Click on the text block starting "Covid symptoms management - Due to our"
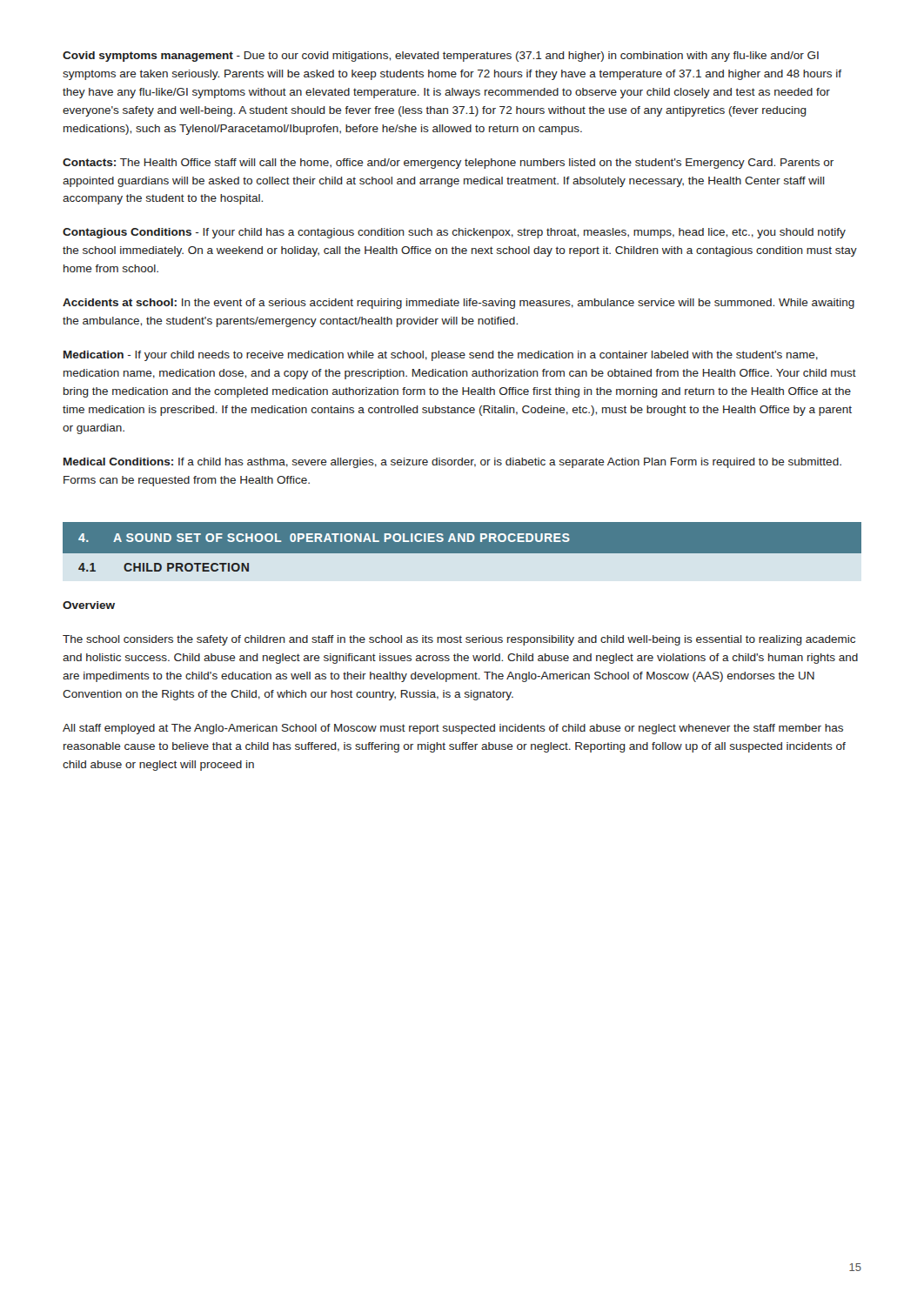Viewport: 924px width, 1305px height. tap(452, 92)
